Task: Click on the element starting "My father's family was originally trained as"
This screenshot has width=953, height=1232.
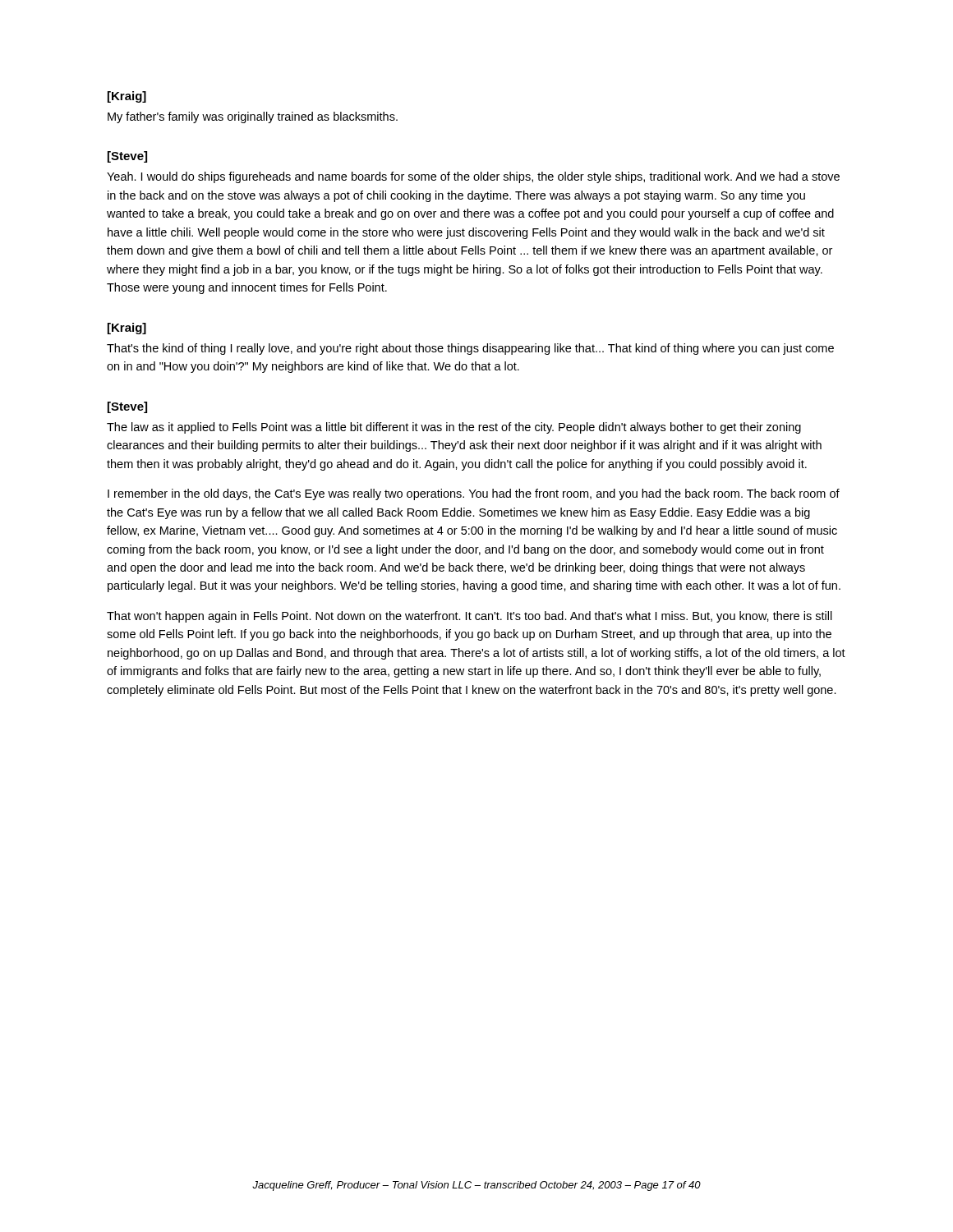Action: [x=253, y=117]
